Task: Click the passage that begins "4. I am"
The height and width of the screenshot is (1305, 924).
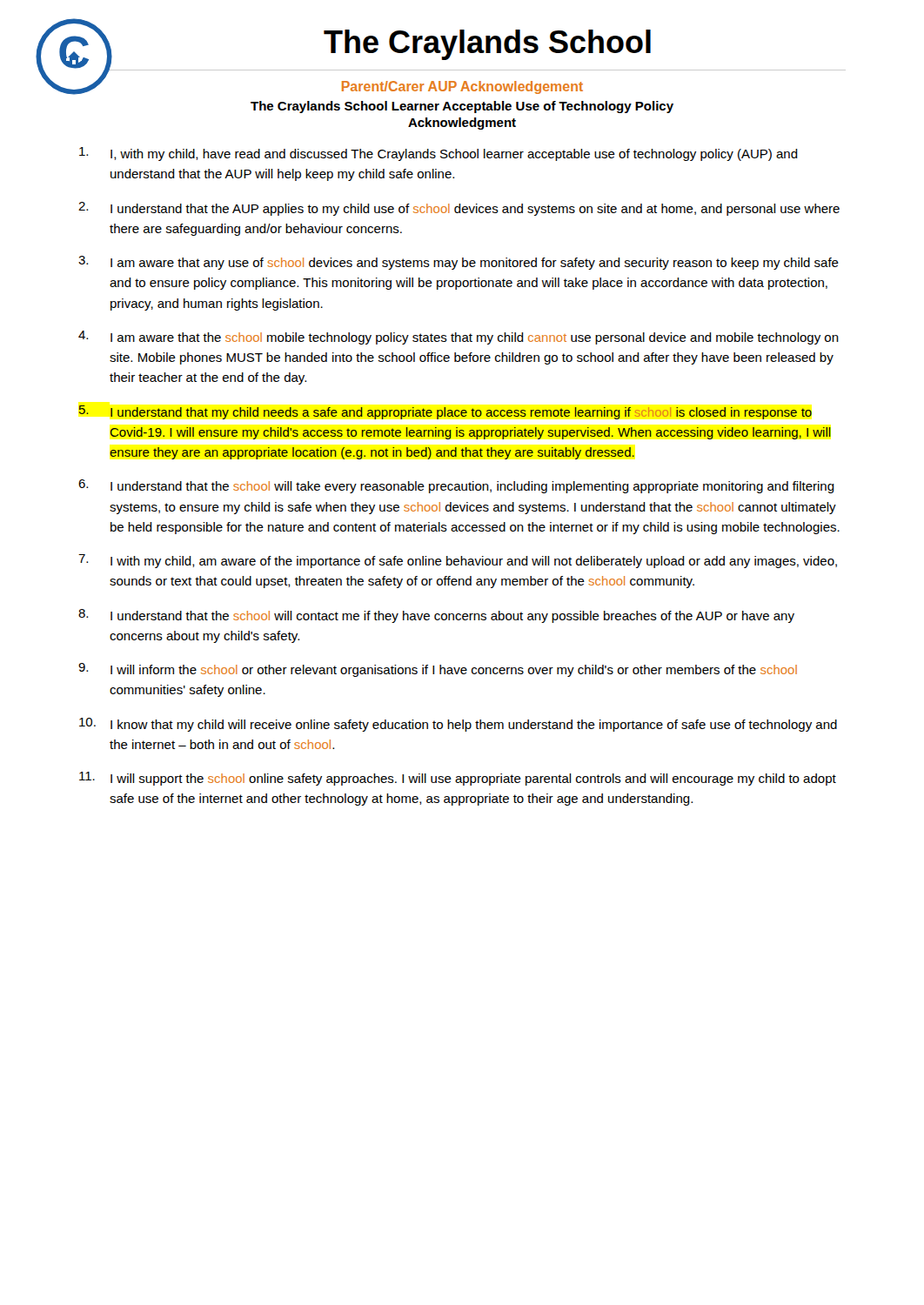Action: [462, 357]
